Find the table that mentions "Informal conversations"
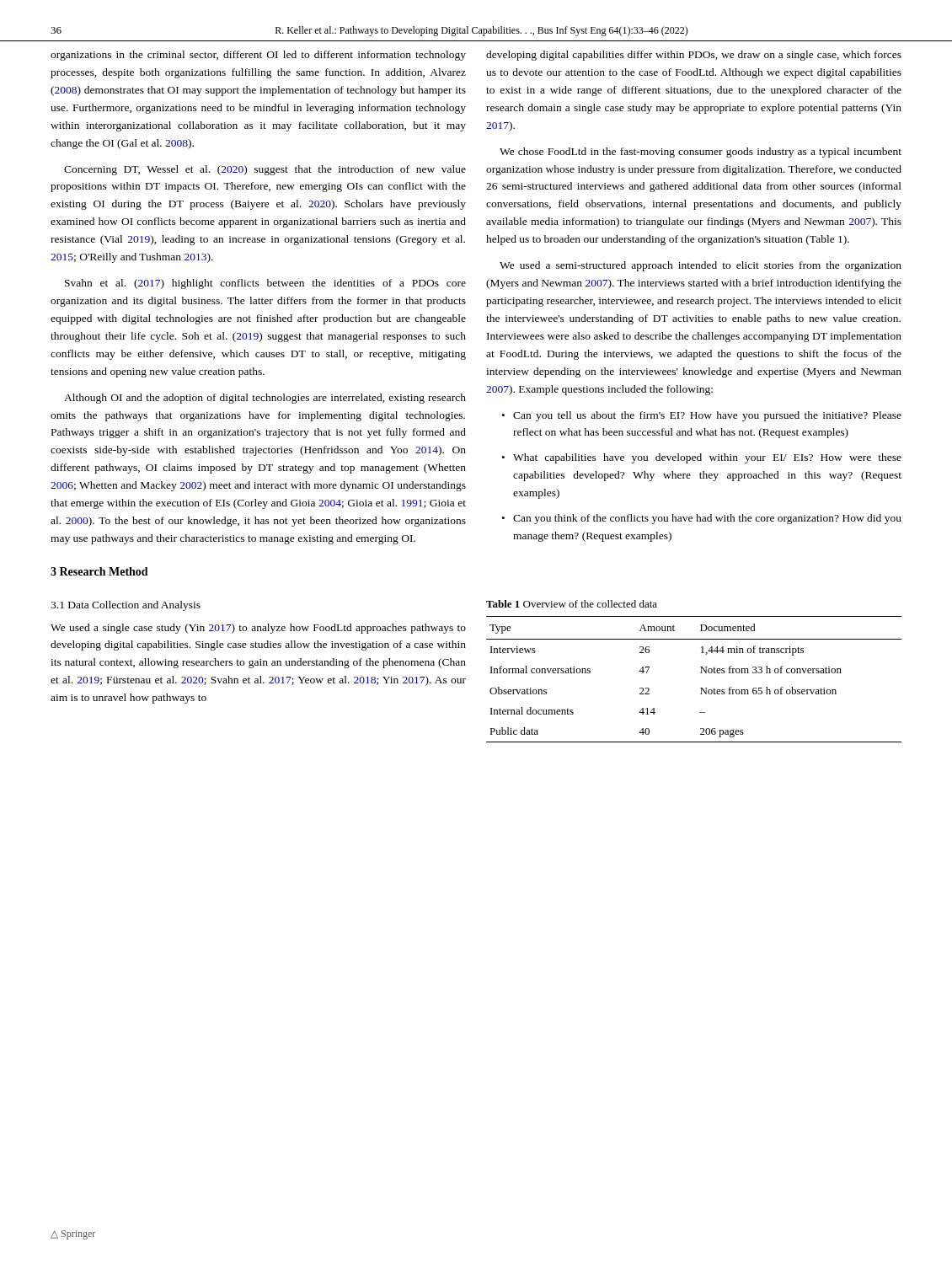Screen dimensions: 1264x952 (x=694, y=679)
